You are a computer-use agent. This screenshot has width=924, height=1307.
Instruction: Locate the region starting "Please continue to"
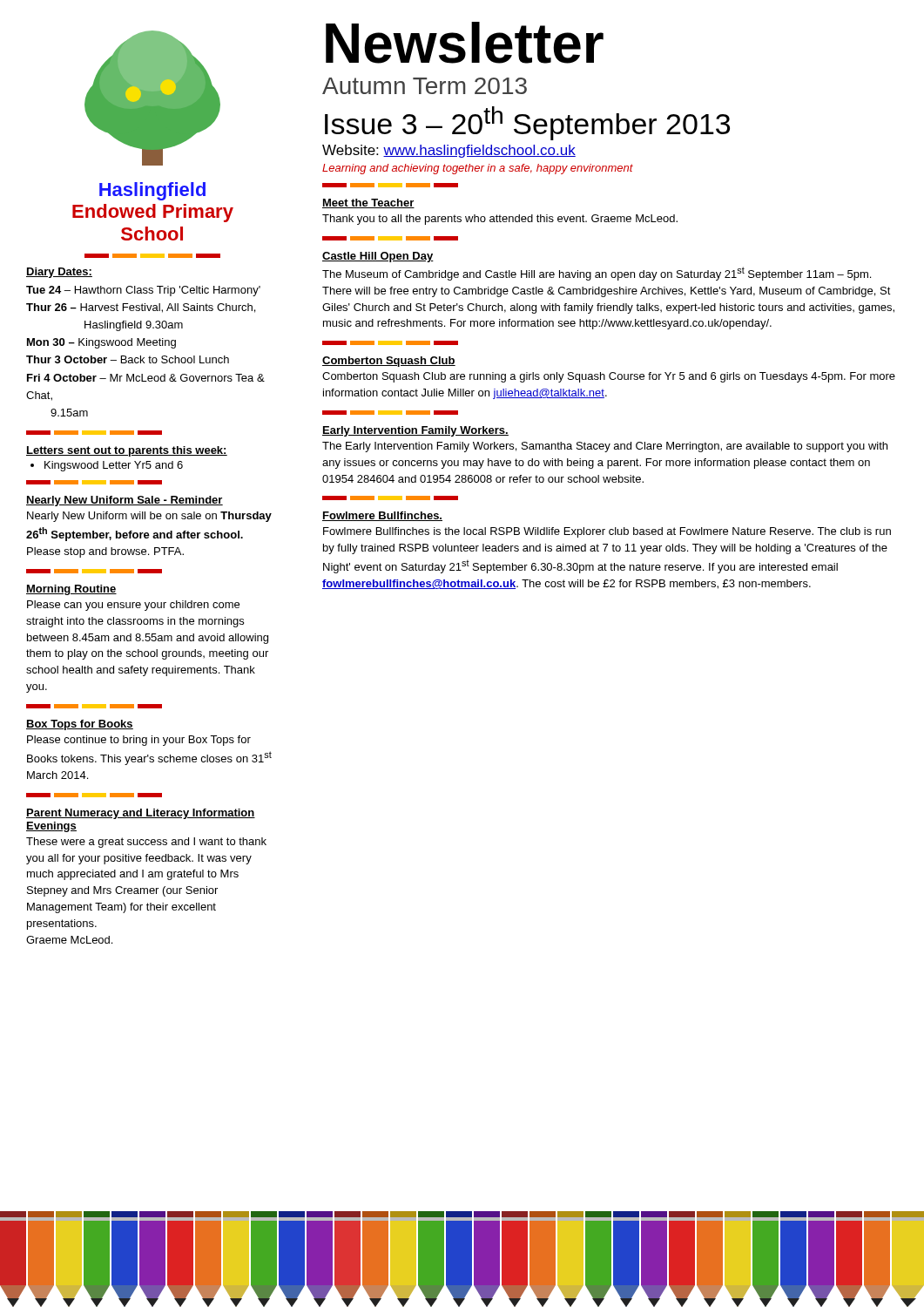(x=149, y=757)
